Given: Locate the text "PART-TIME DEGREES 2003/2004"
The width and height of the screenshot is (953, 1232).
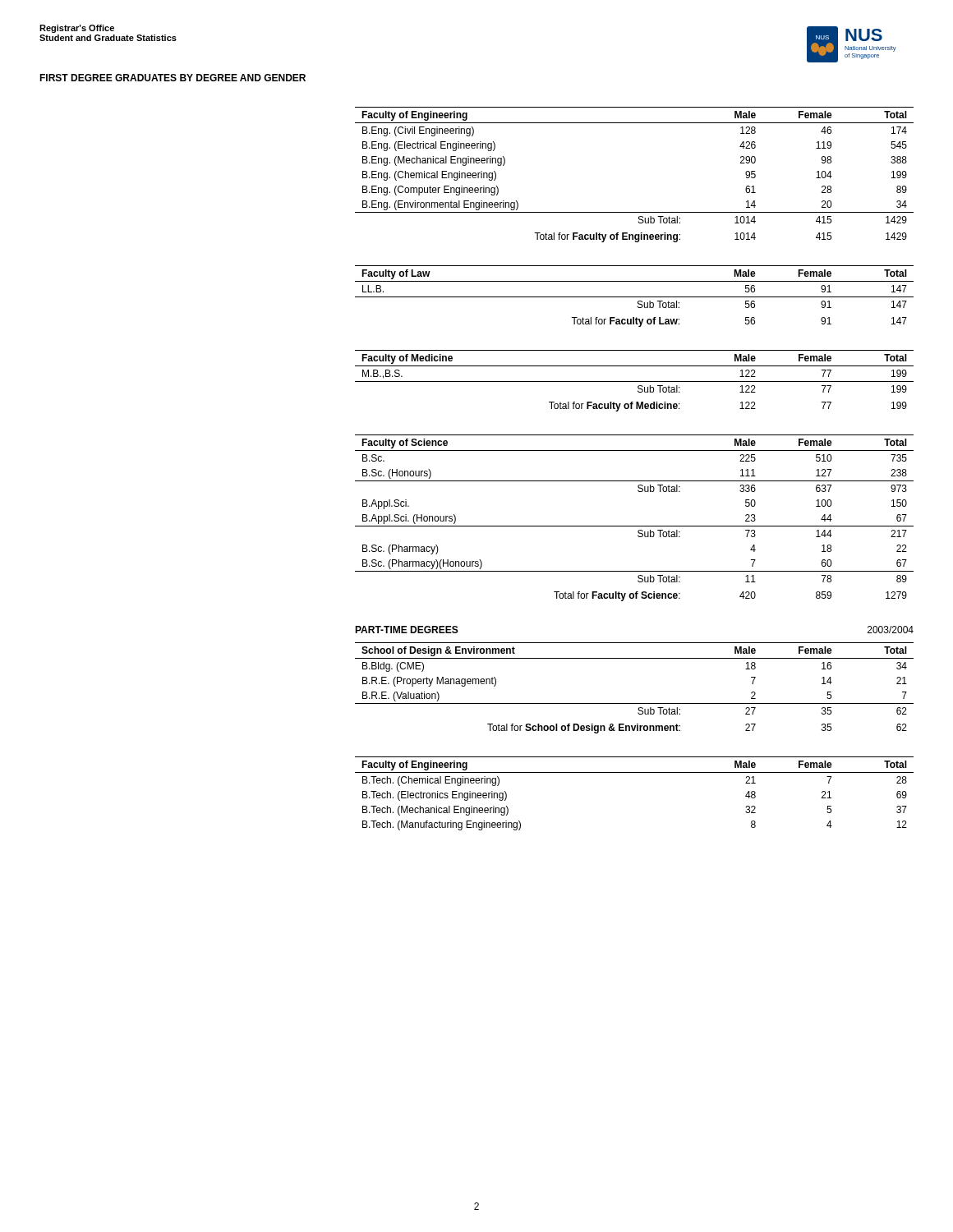Looking at the screenshot, I should point(404,630).
